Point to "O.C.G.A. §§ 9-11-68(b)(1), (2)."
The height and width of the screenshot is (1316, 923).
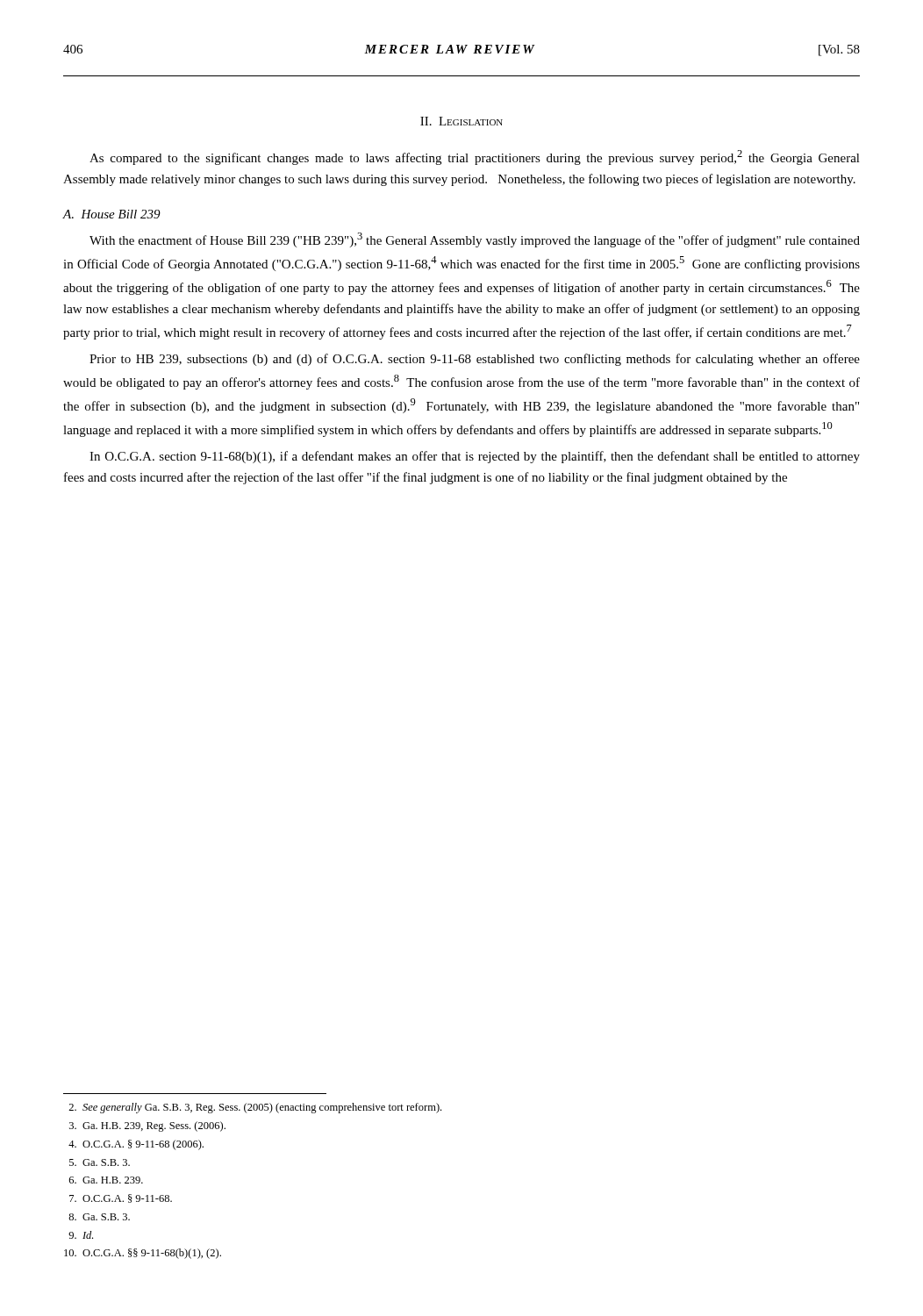tap(143, 1254)
